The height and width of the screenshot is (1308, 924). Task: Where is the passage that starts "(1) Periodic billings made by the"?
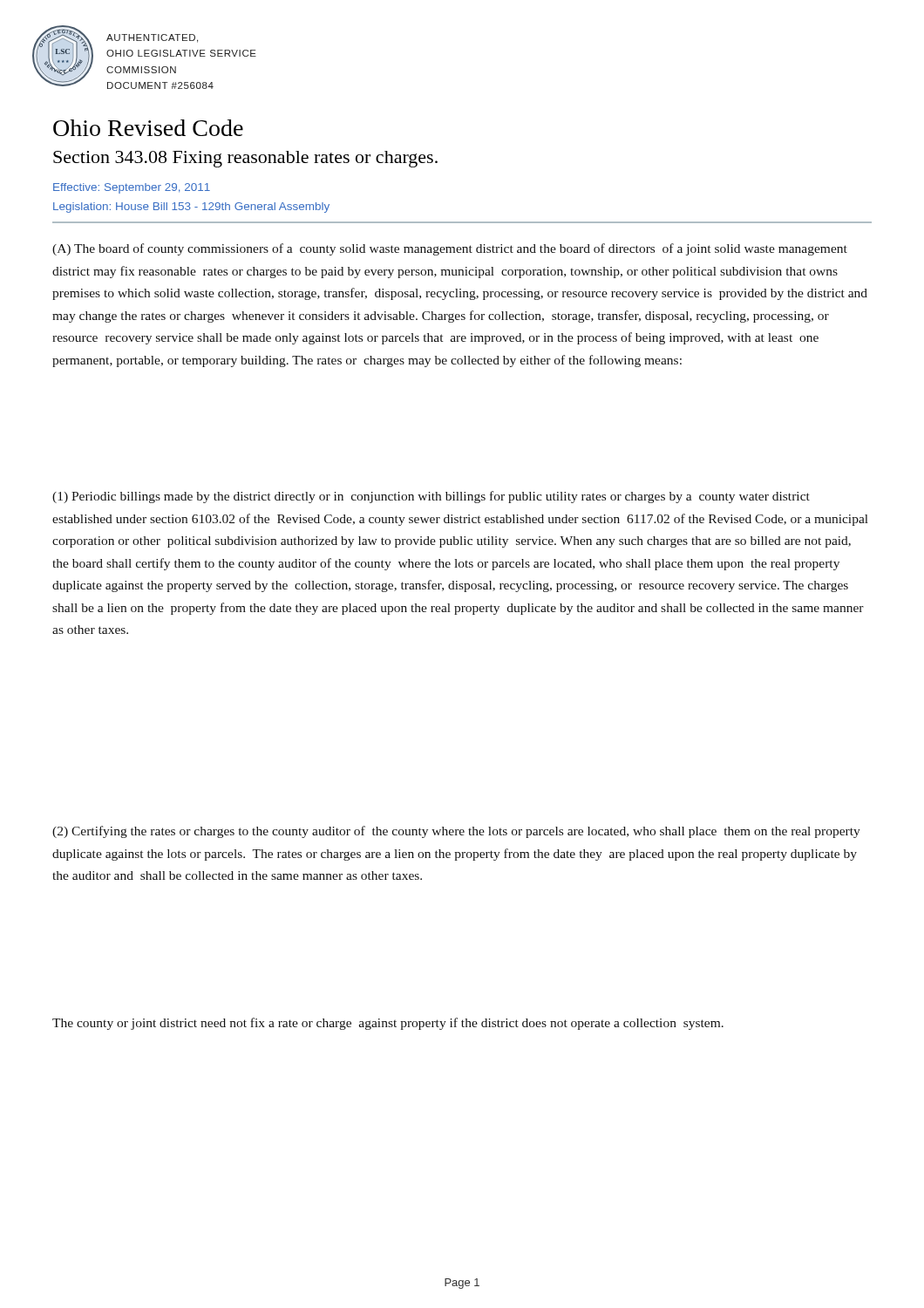click(460, 563)
